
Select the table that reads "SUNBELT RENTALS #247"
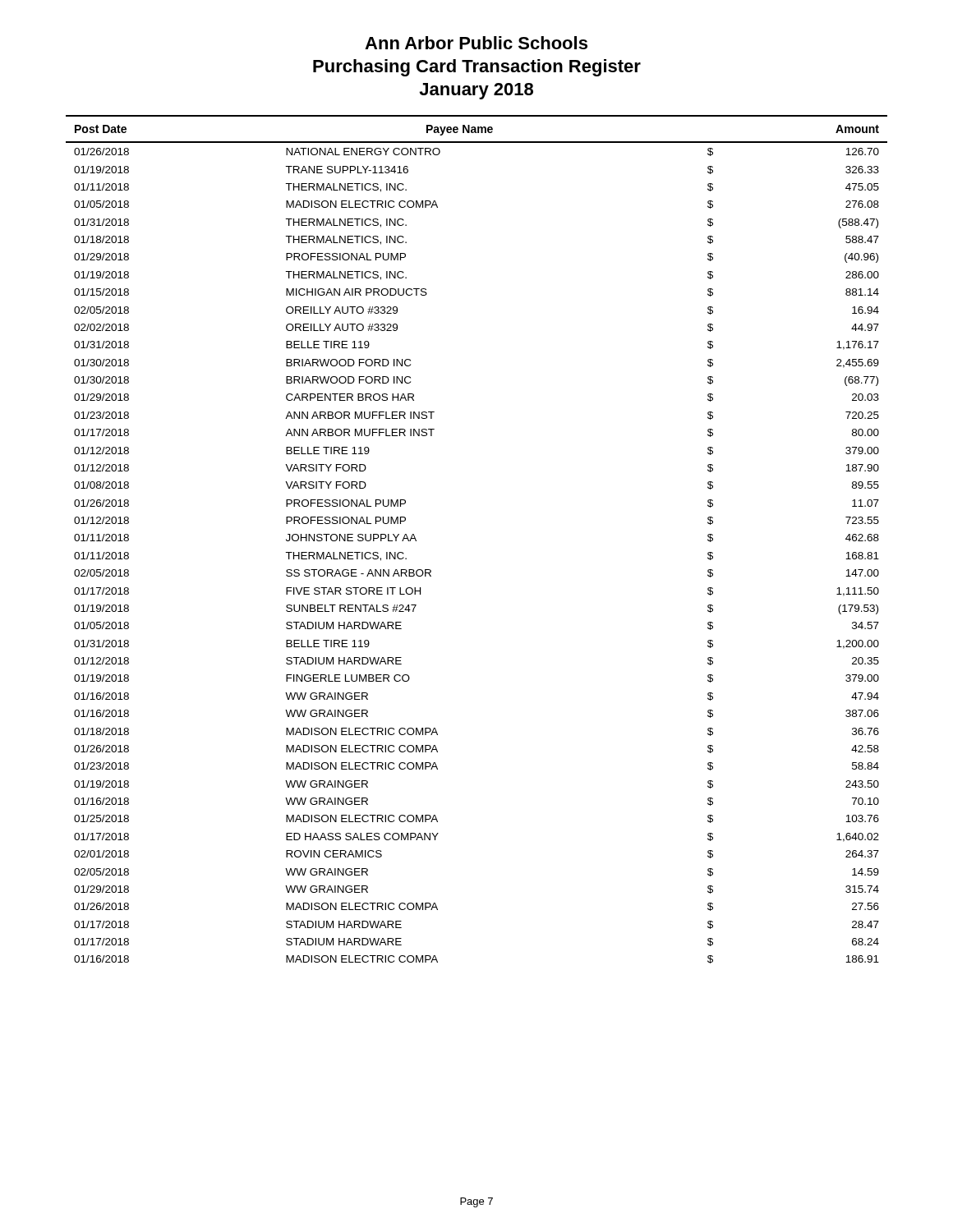[x=476, y=542]
